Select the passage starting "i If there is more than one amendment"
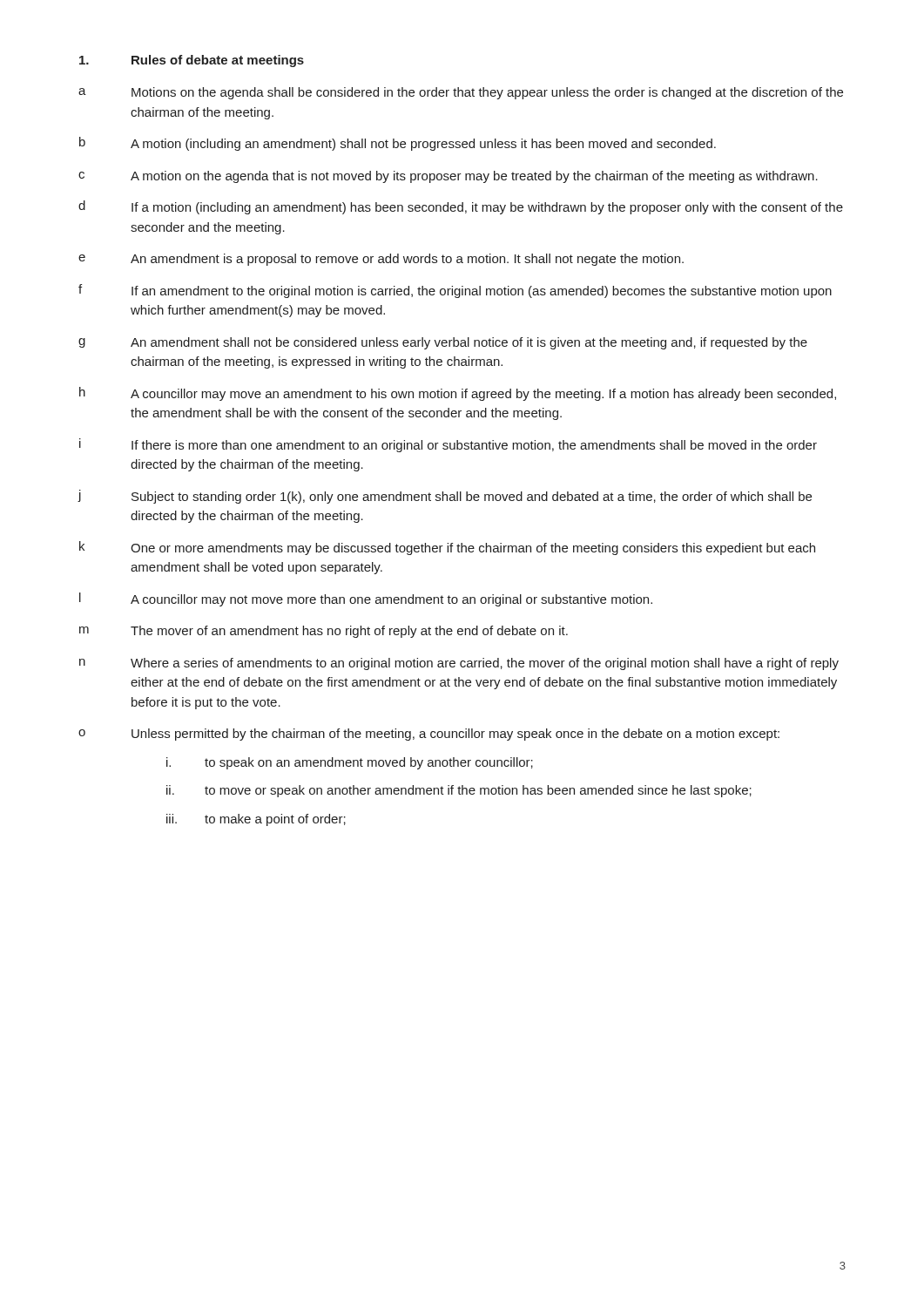 [x=462, y=455]
